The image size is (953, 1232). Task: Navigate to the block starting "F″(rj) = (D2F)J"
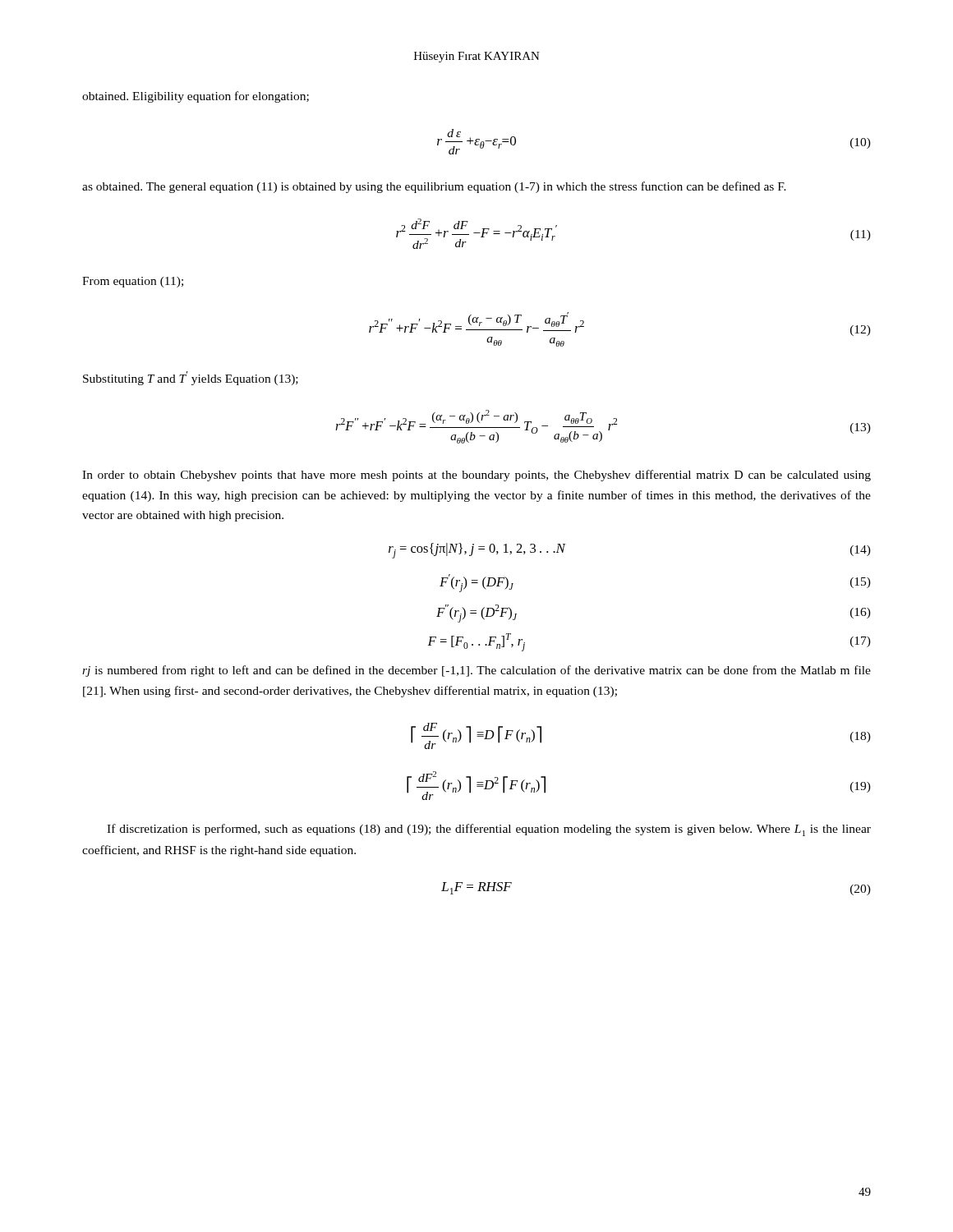(x=476, y=612)
